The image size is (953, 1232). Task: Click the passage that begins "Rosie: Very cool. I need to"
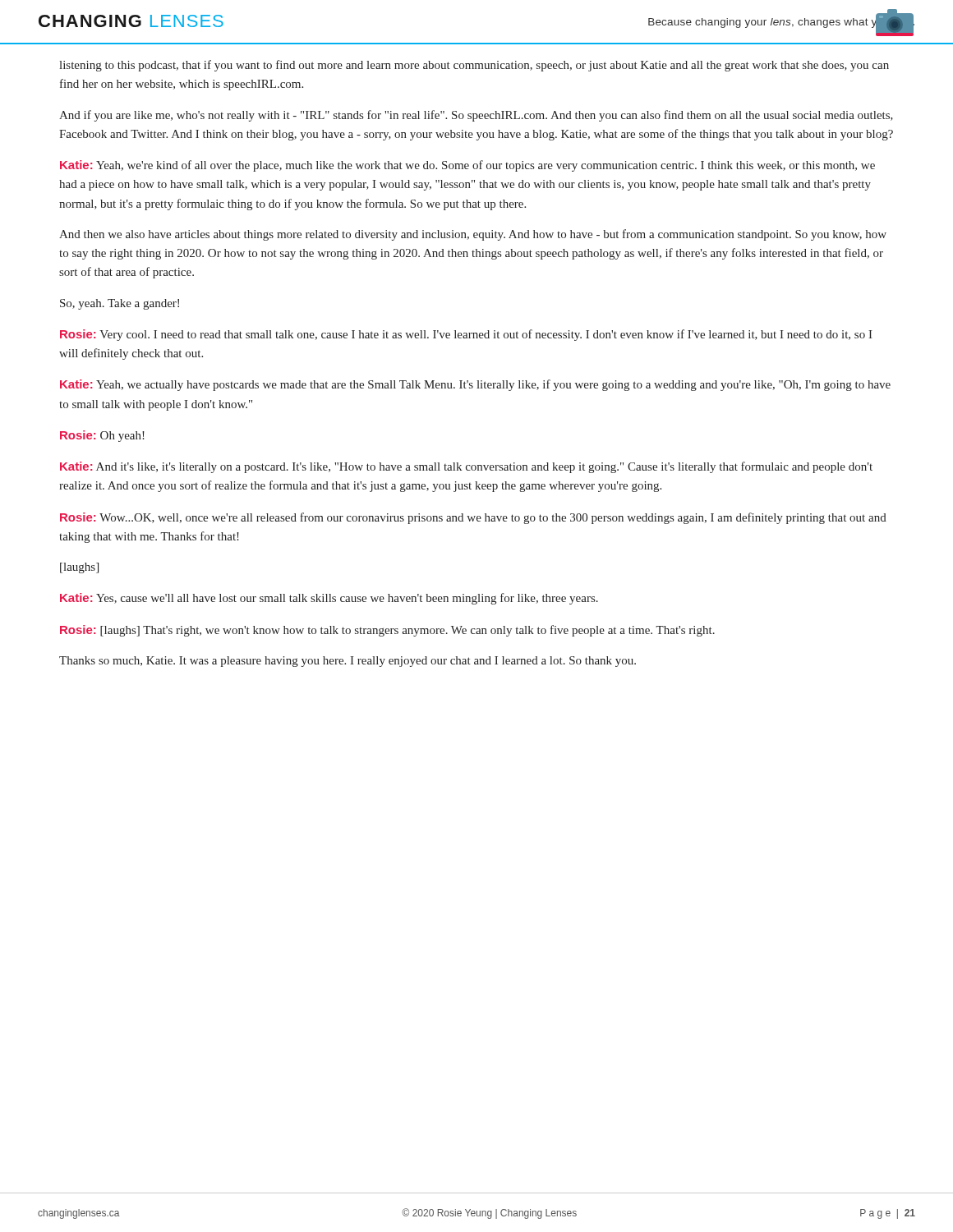tap(466, 343)
